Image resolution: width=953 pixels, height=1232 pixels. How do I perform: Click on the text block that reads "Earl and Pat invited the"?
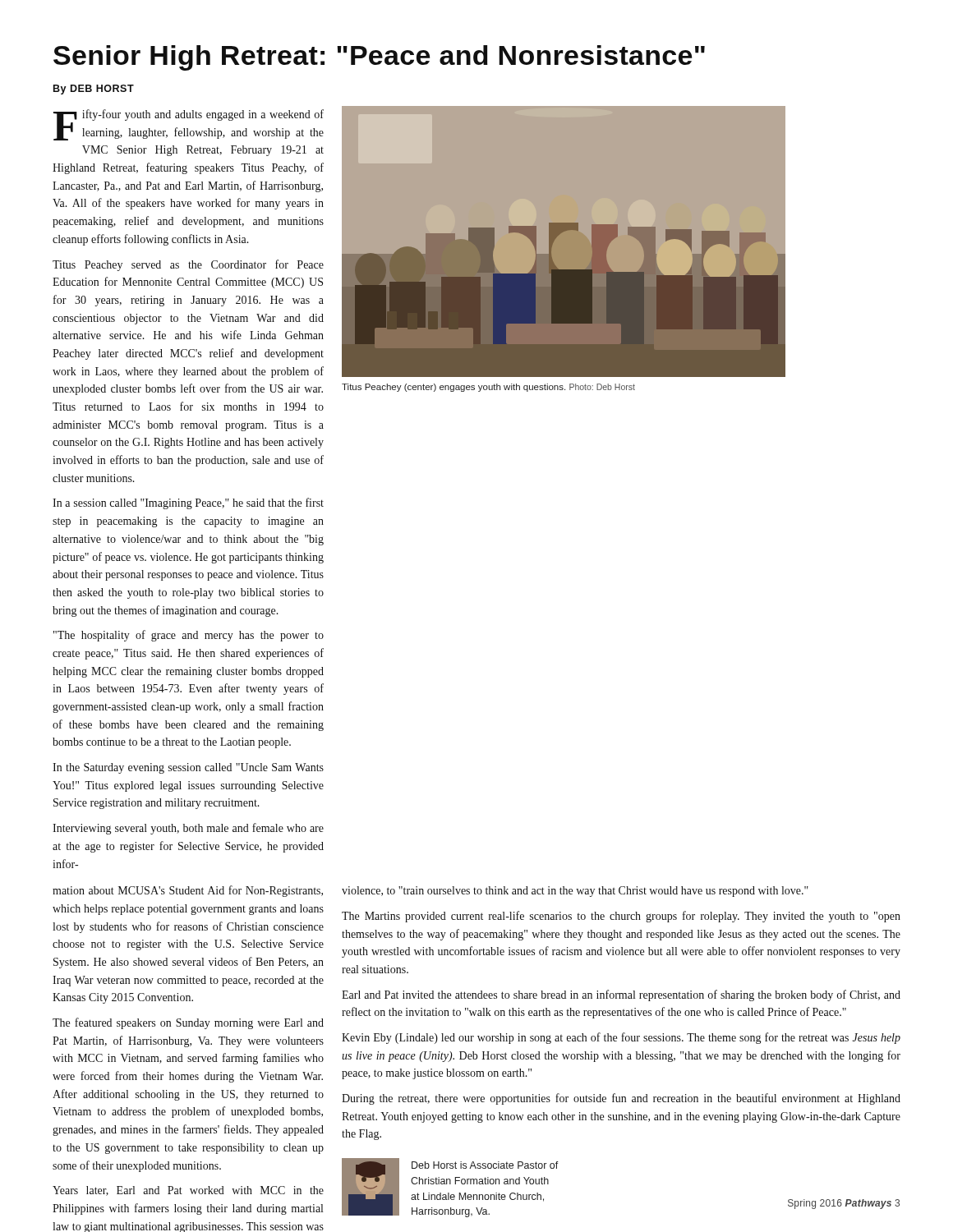[x=621, y=1004]
